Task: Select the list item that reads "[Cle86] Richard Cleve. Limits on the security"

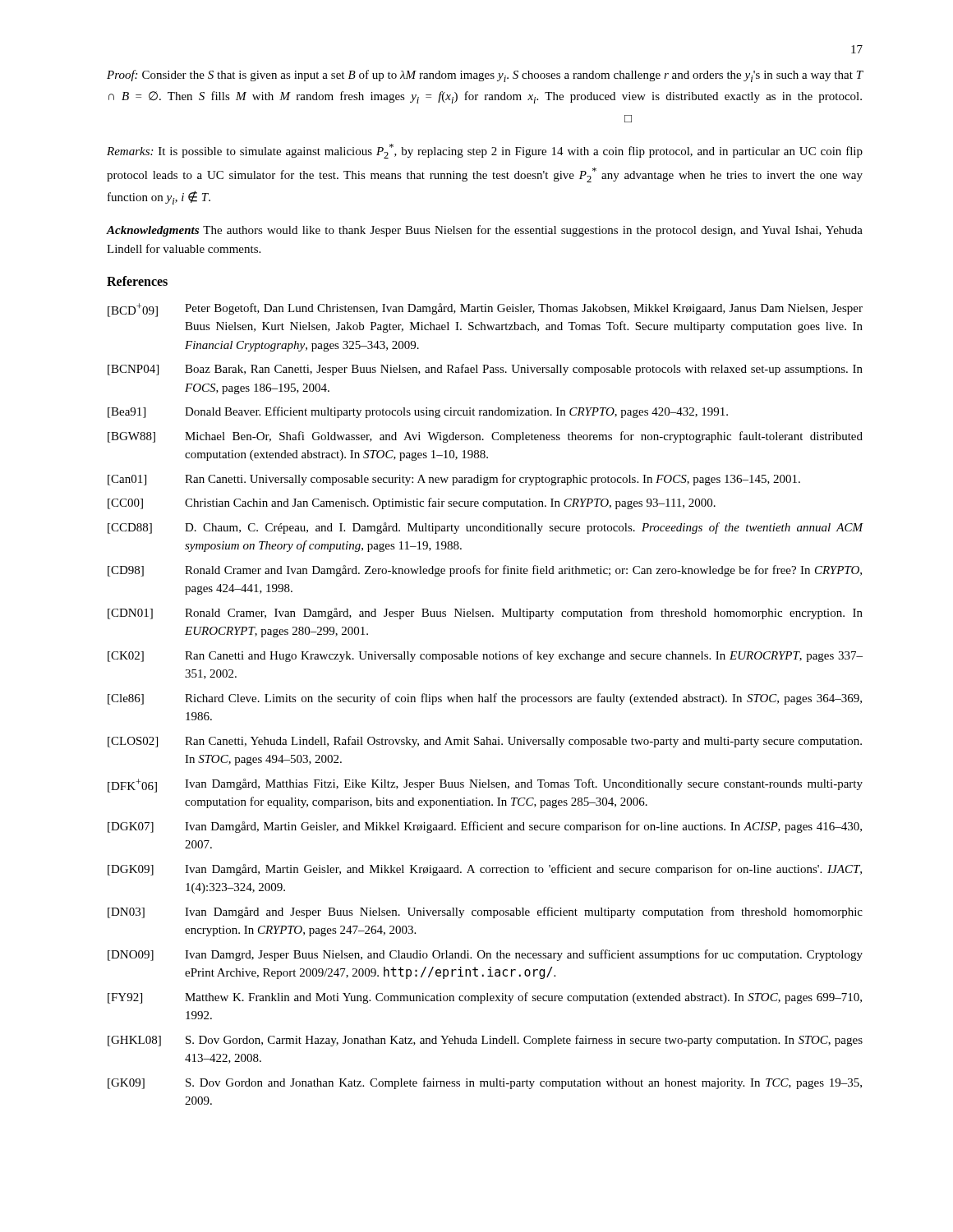Action: coord(485,707)
